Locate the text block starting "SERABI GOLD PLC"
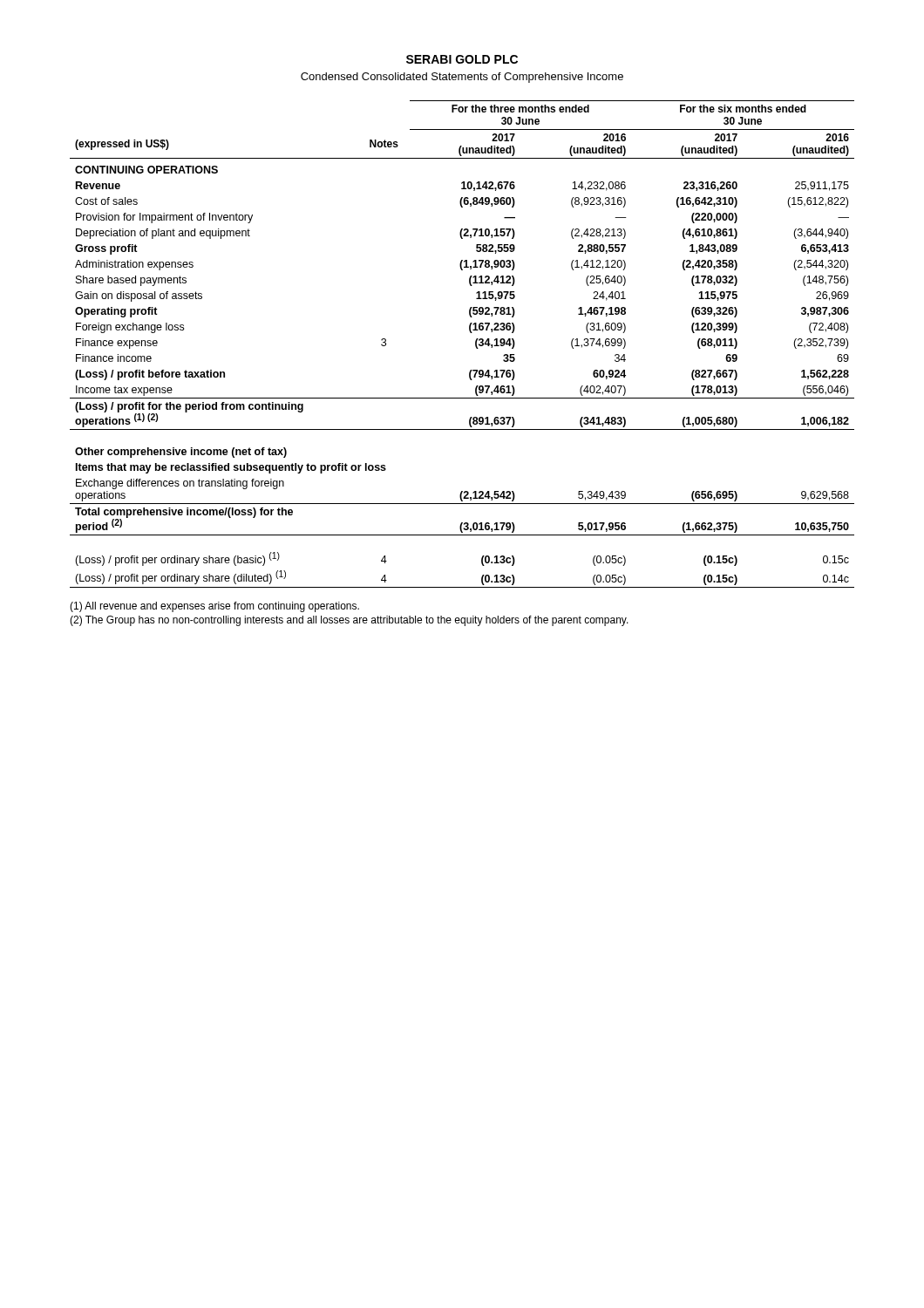The image size is (924, 1308). coord(462,59)
